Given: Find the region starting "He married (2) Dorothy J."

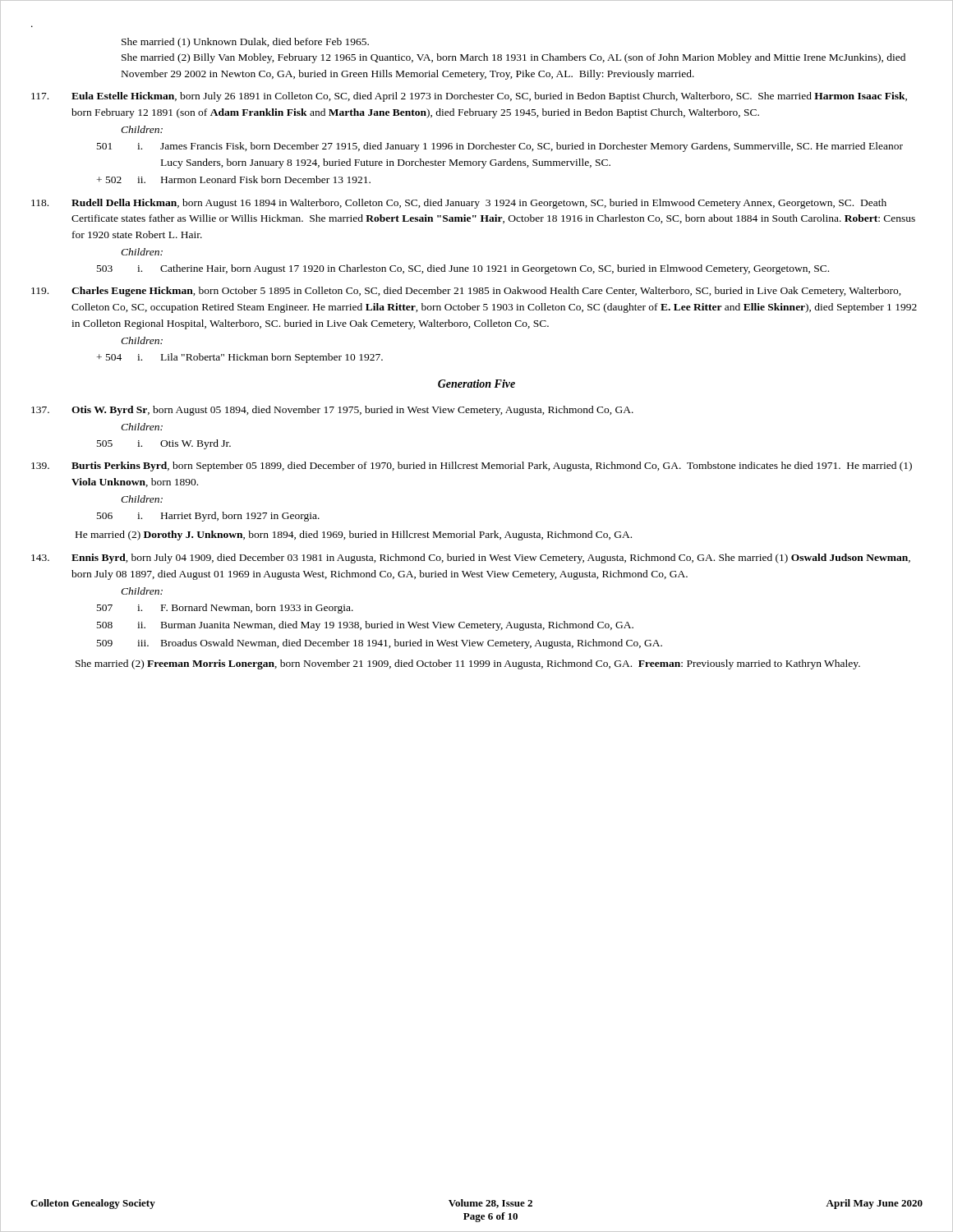Looking at the screenshot, I should tap(354, 535).
